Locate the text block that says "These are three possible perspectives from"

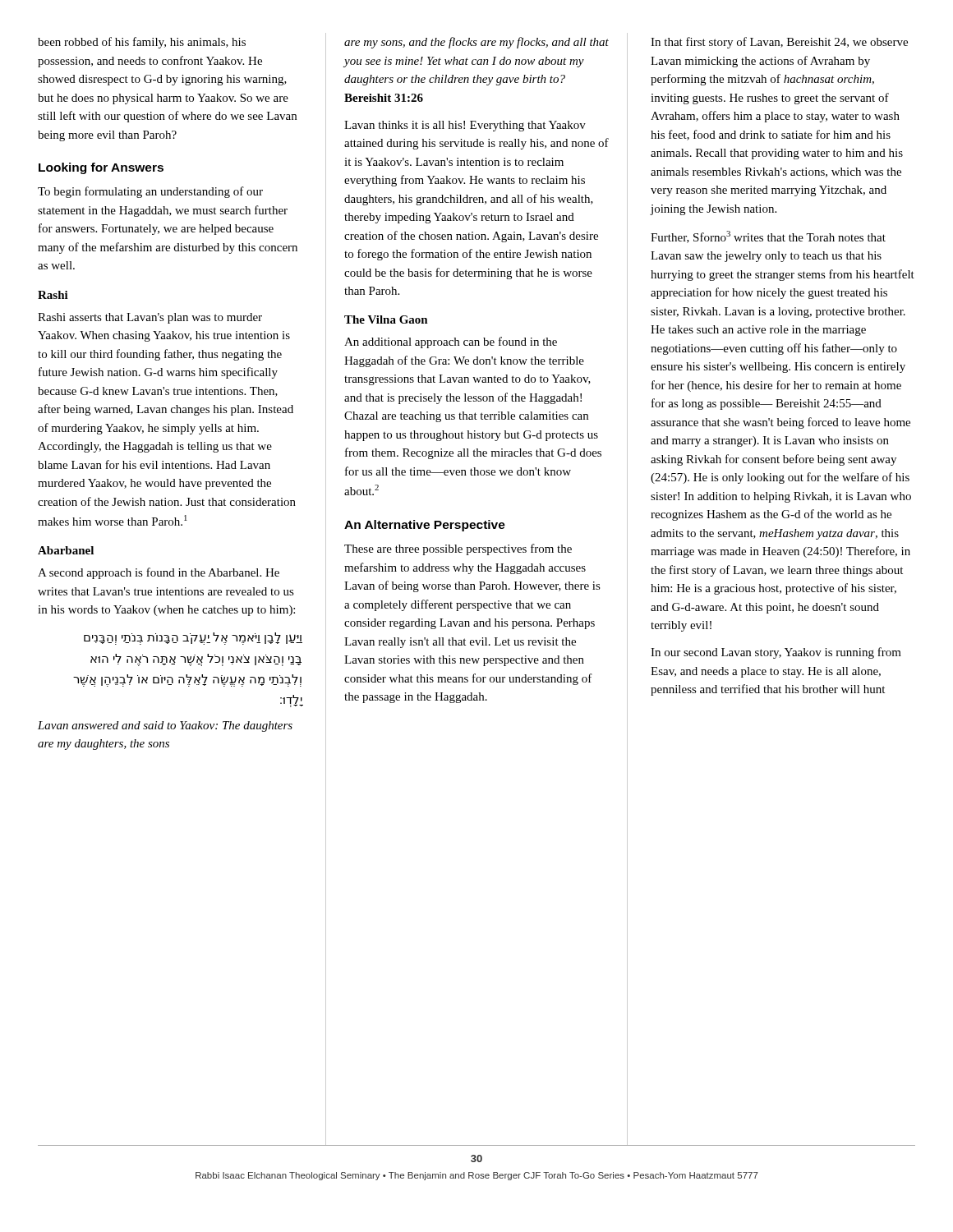point(476,623)
